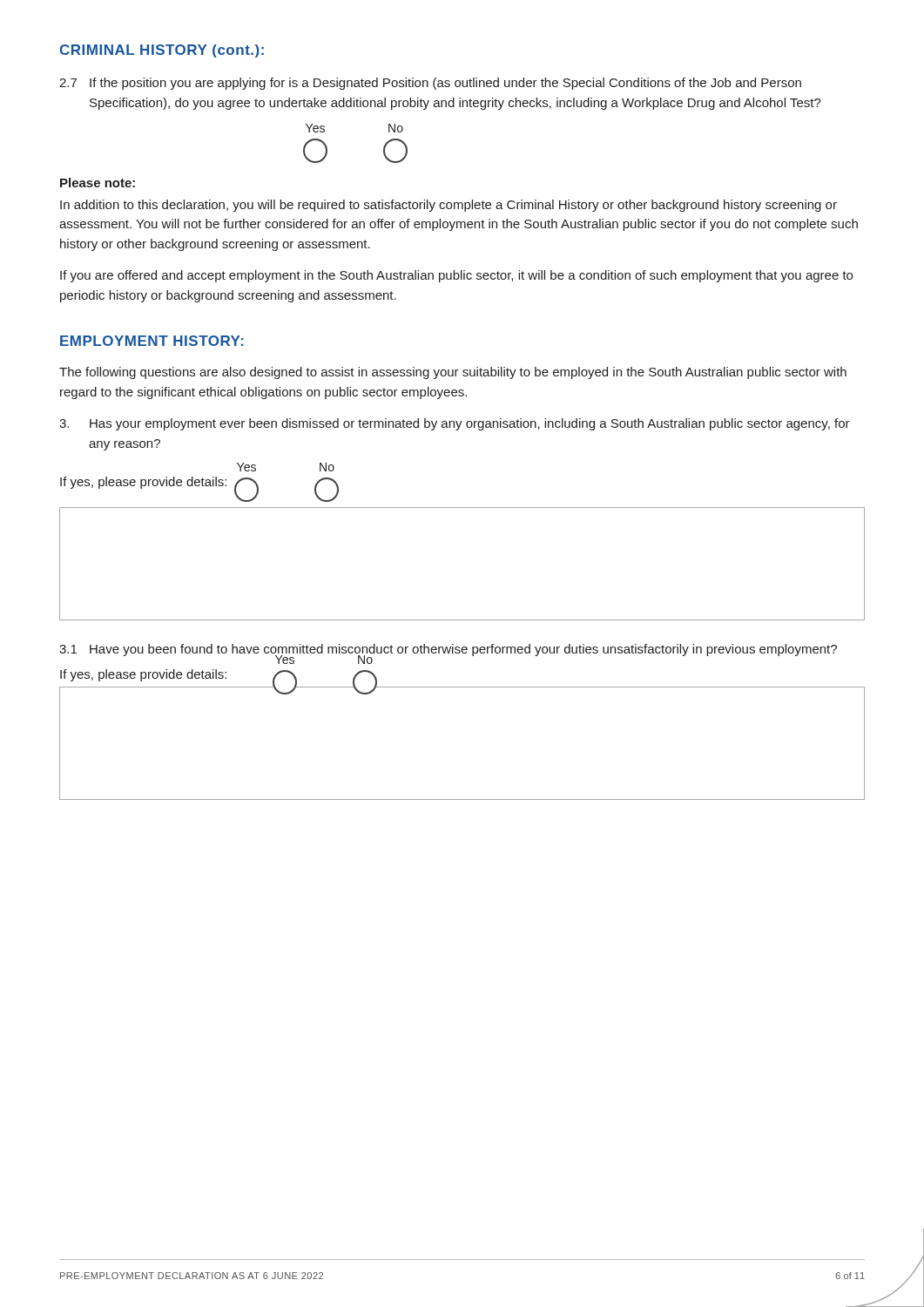Point to the block beginning "In addition to this declaration, you will"
Image resolution: width=924 pixels, height=1307 pixels.
coord(459,223)
